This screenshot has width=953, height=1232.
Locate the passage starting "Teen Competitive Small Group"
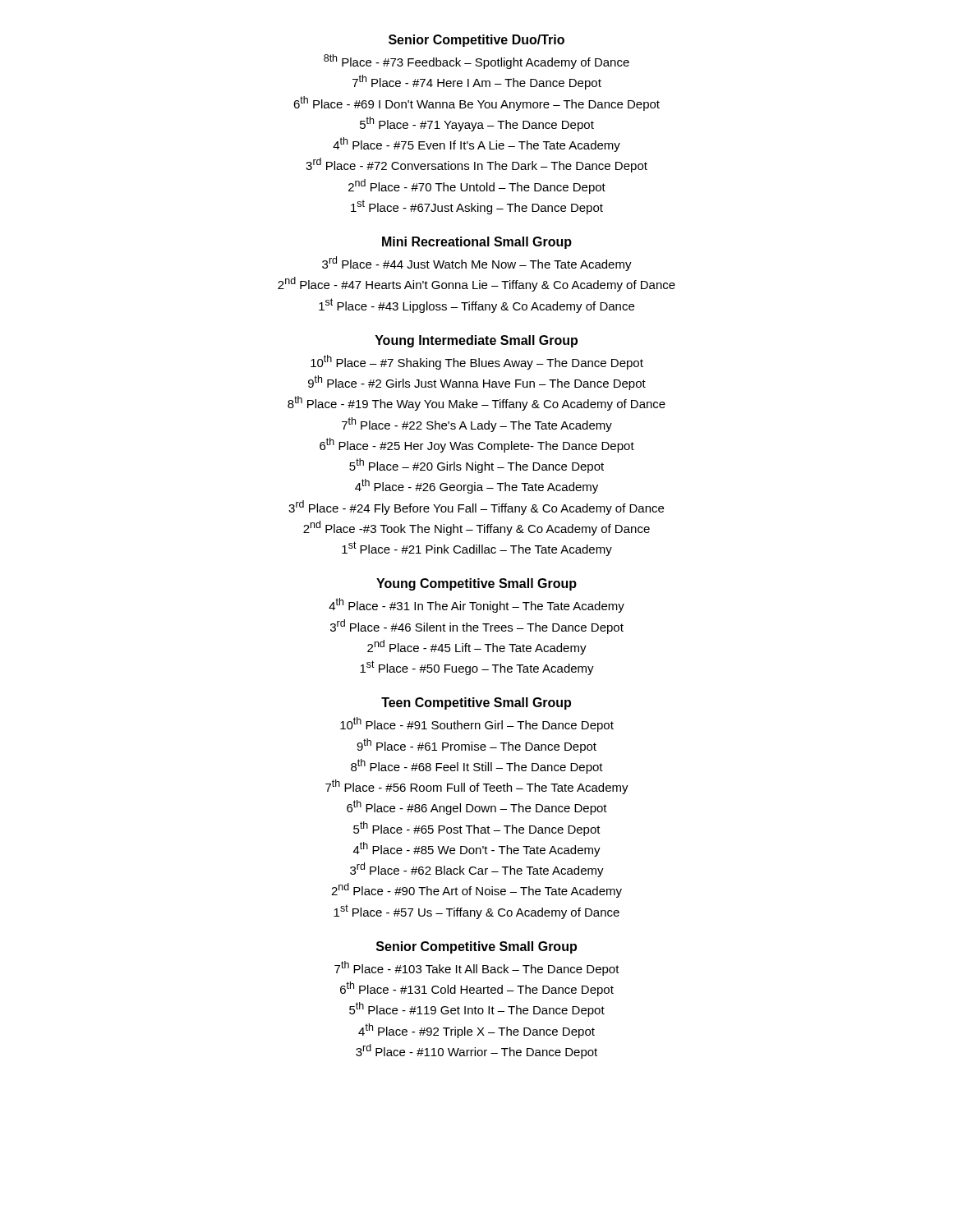[x=476, y=703]
